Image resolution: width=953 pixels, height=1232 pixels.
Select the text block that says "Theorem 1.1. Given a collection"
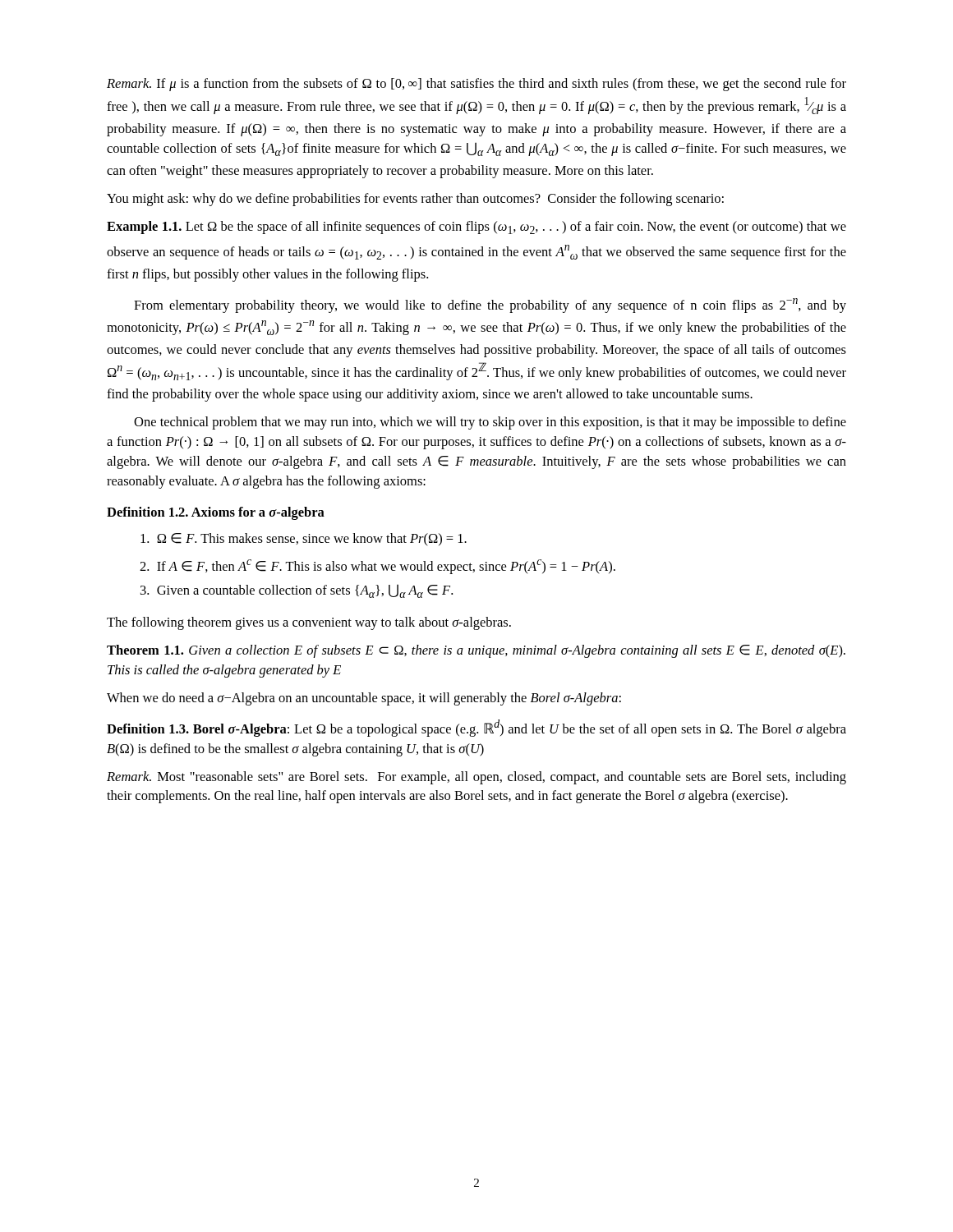(x=476, y=661)
